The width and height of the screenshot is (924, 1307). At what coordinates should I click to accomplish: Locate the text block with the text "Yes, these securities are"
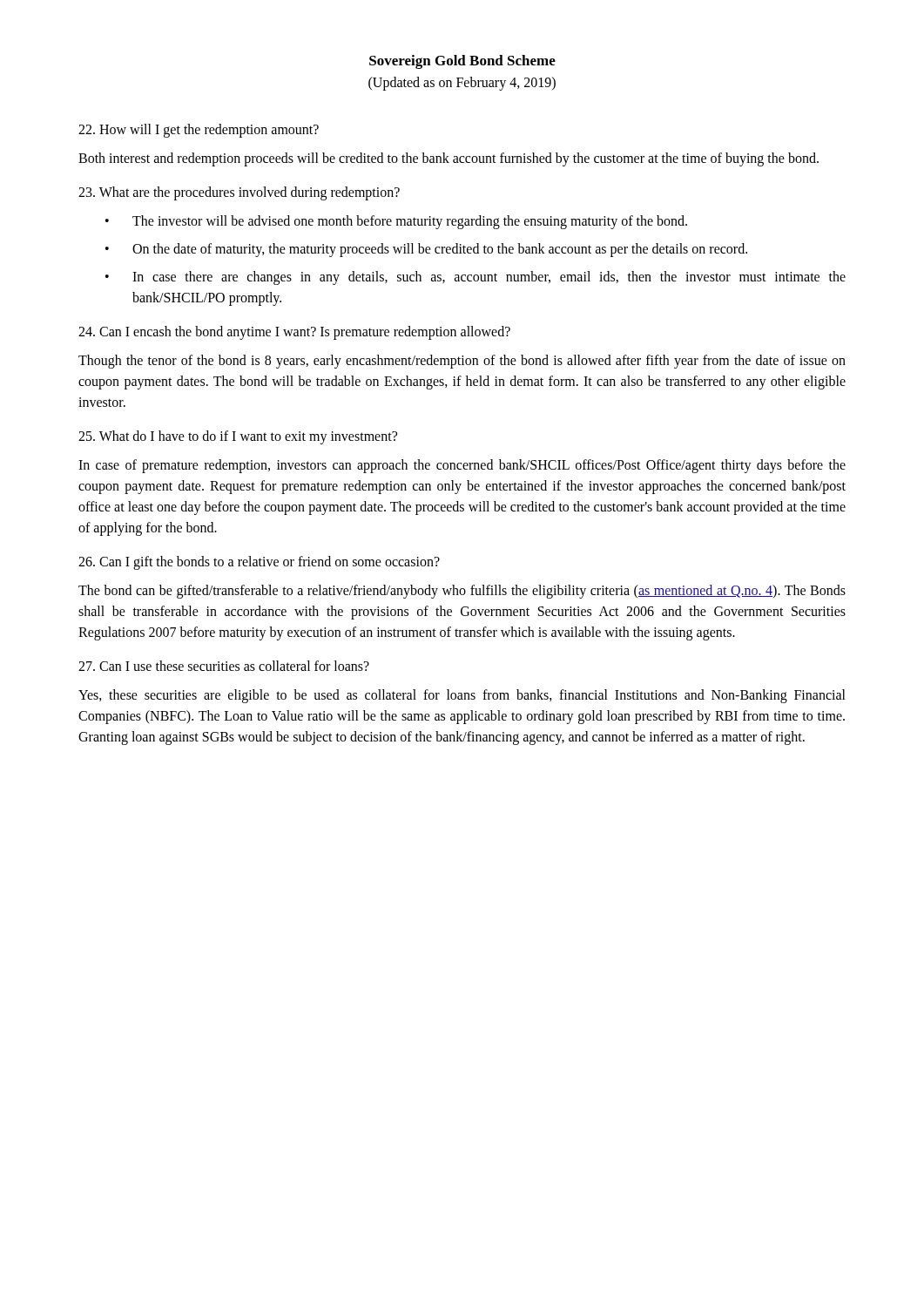(x=462, y=716)
